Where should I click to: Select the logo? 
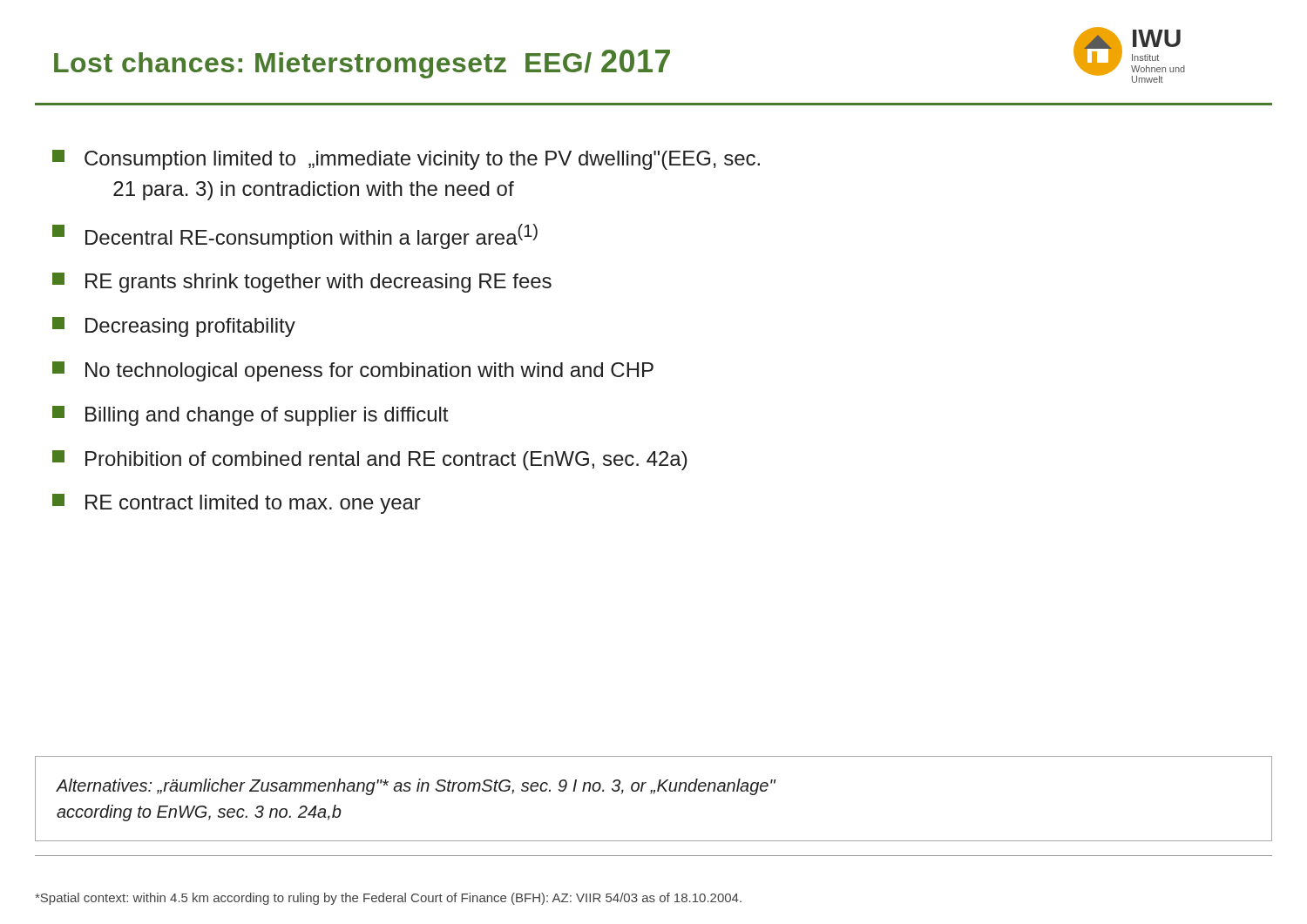click(x=1168, y=52)
